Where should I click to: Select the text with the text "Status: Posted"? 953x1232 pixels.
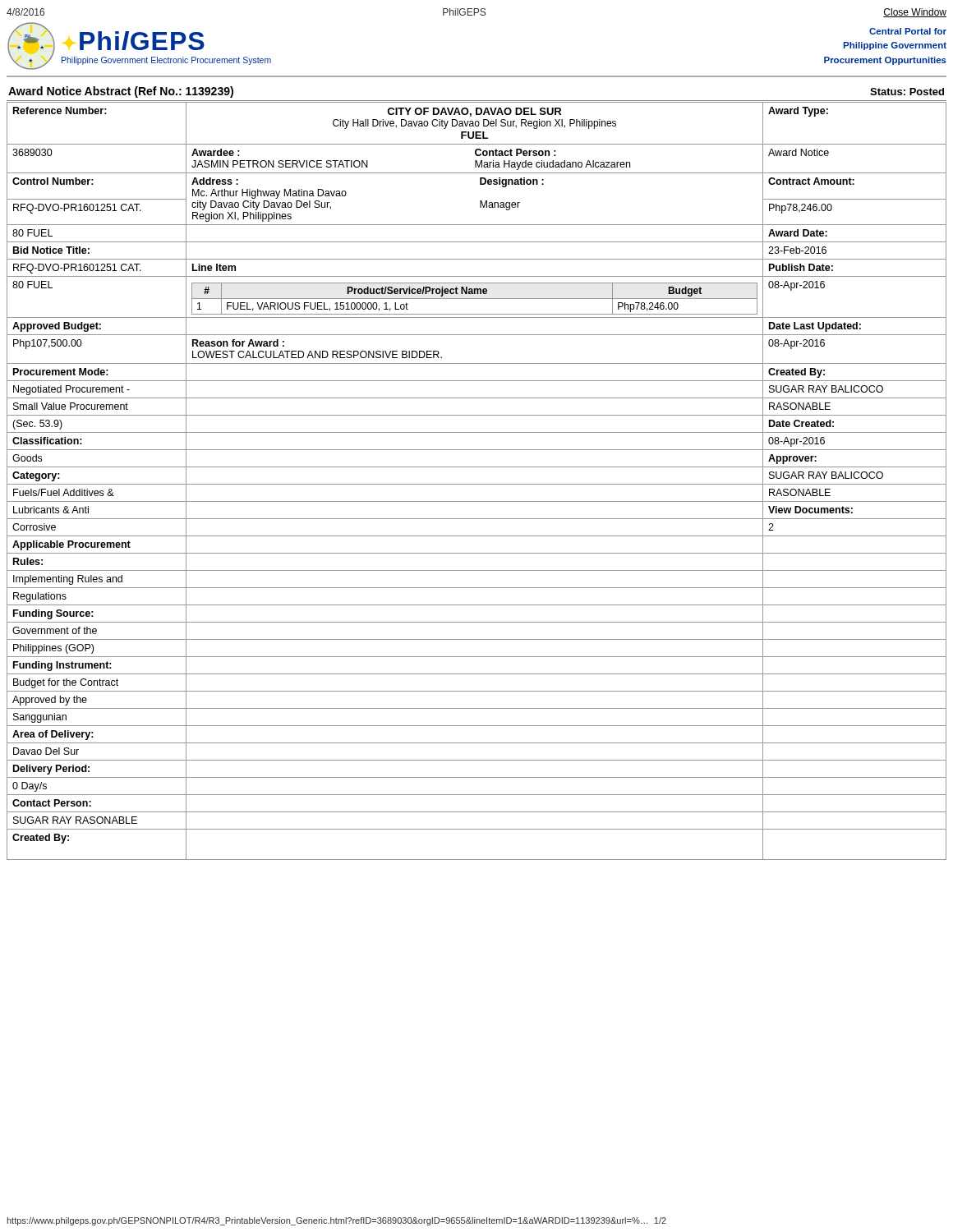pos(907,91)
